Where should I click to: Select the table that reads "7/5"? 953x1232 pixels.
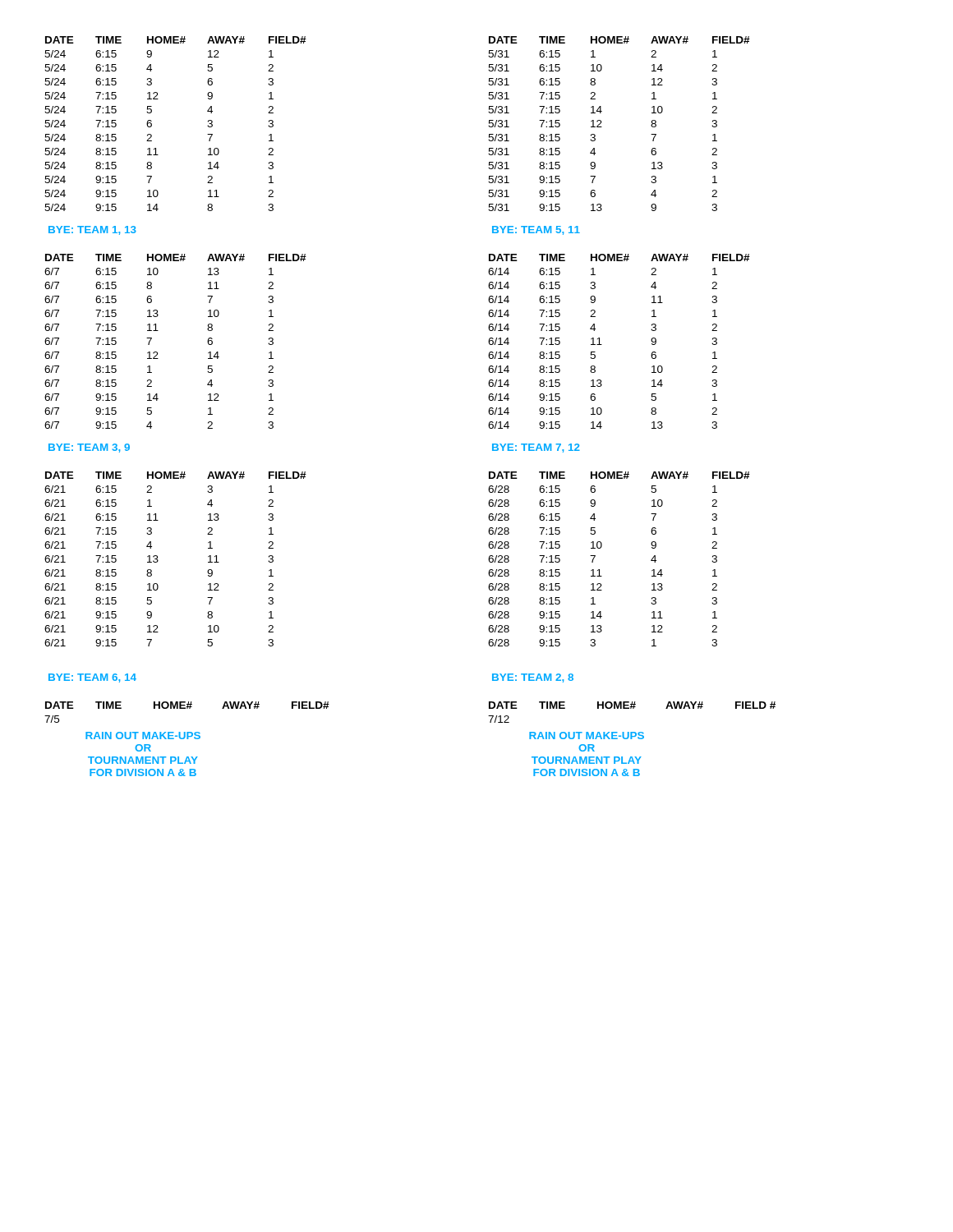click(195, 712)
